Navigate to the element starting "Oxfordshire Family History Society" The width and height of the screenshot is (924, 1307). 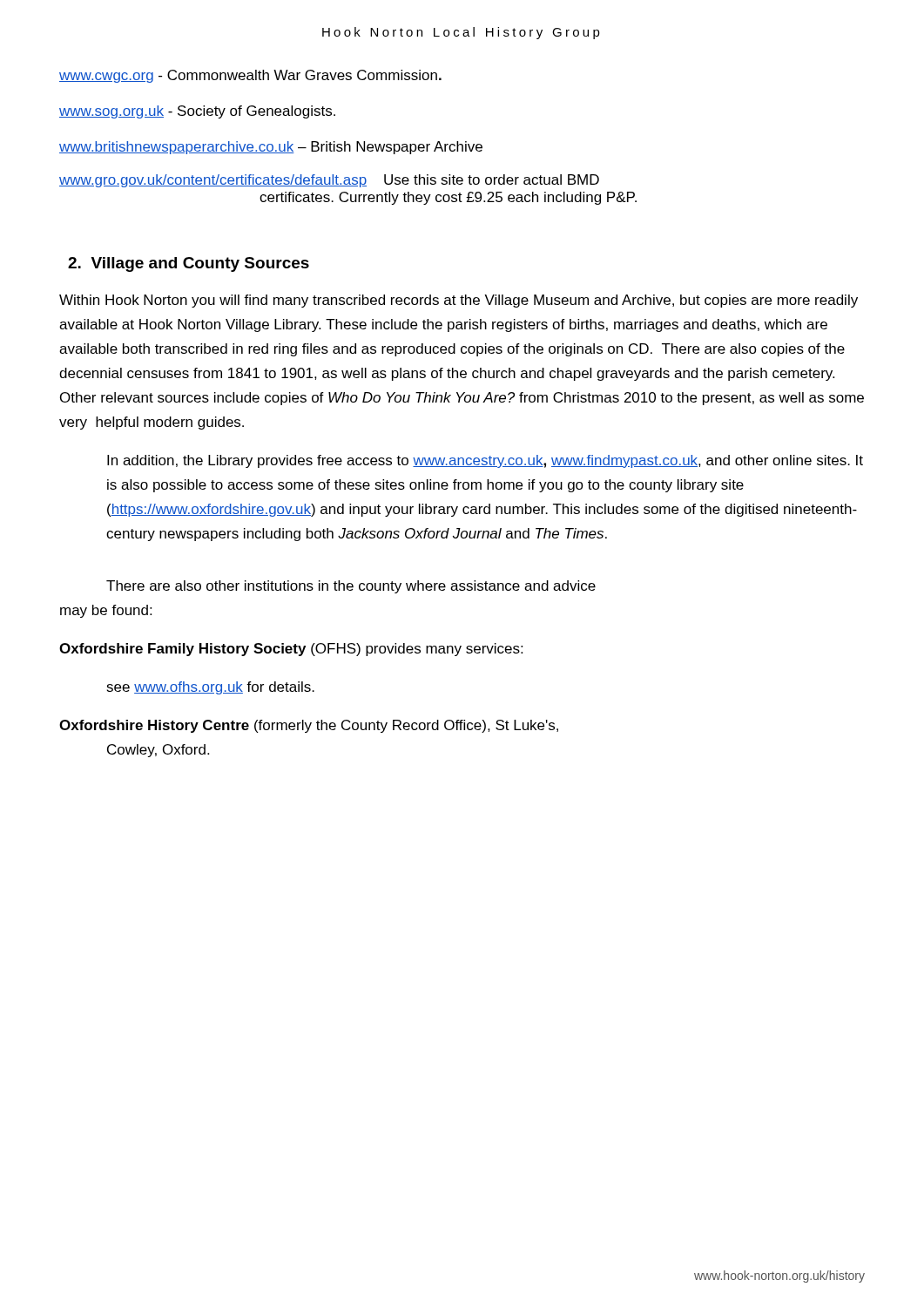click(x=292, y=649)
